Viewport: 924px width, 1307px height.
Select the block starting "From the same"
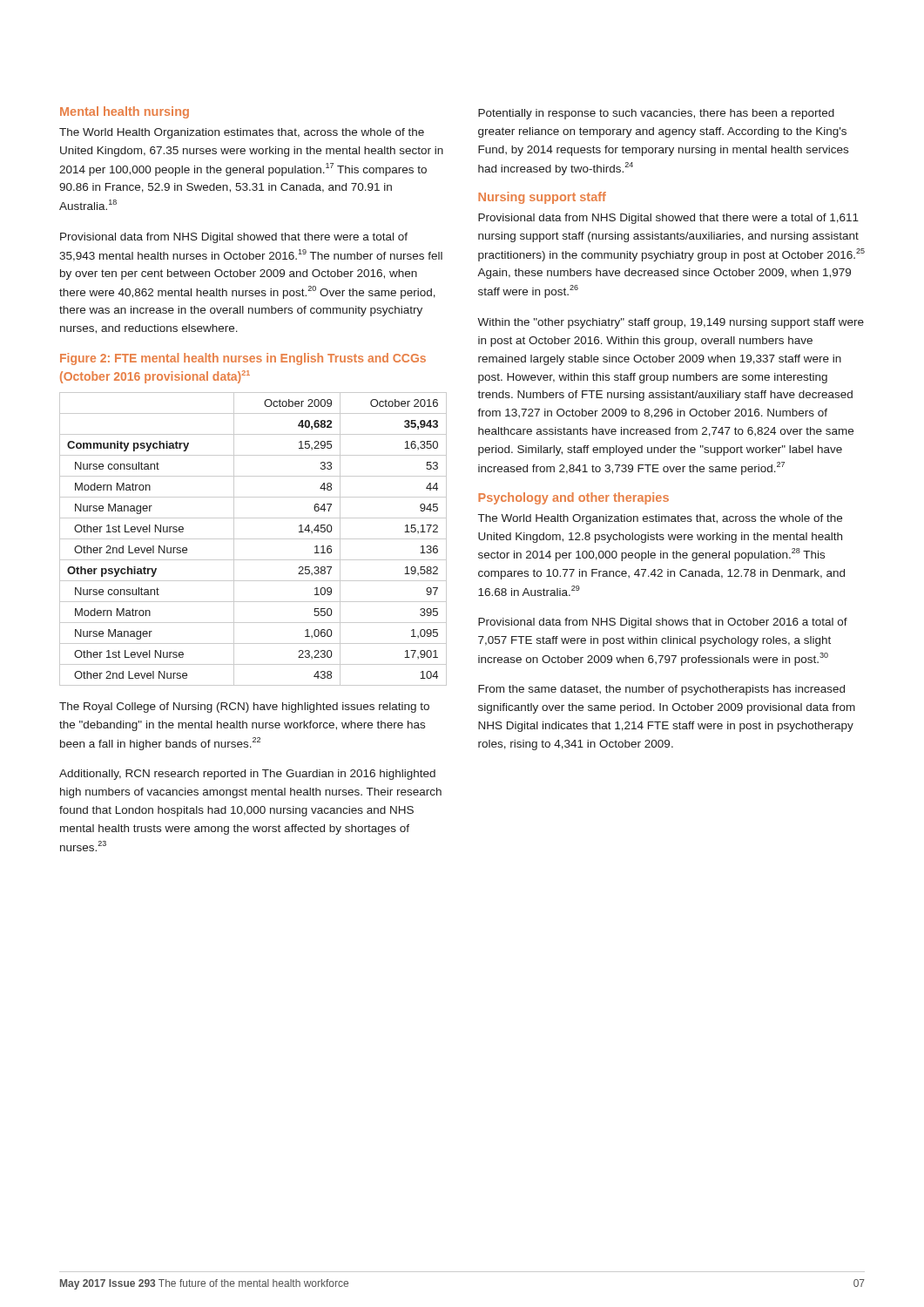click(667, 717)
